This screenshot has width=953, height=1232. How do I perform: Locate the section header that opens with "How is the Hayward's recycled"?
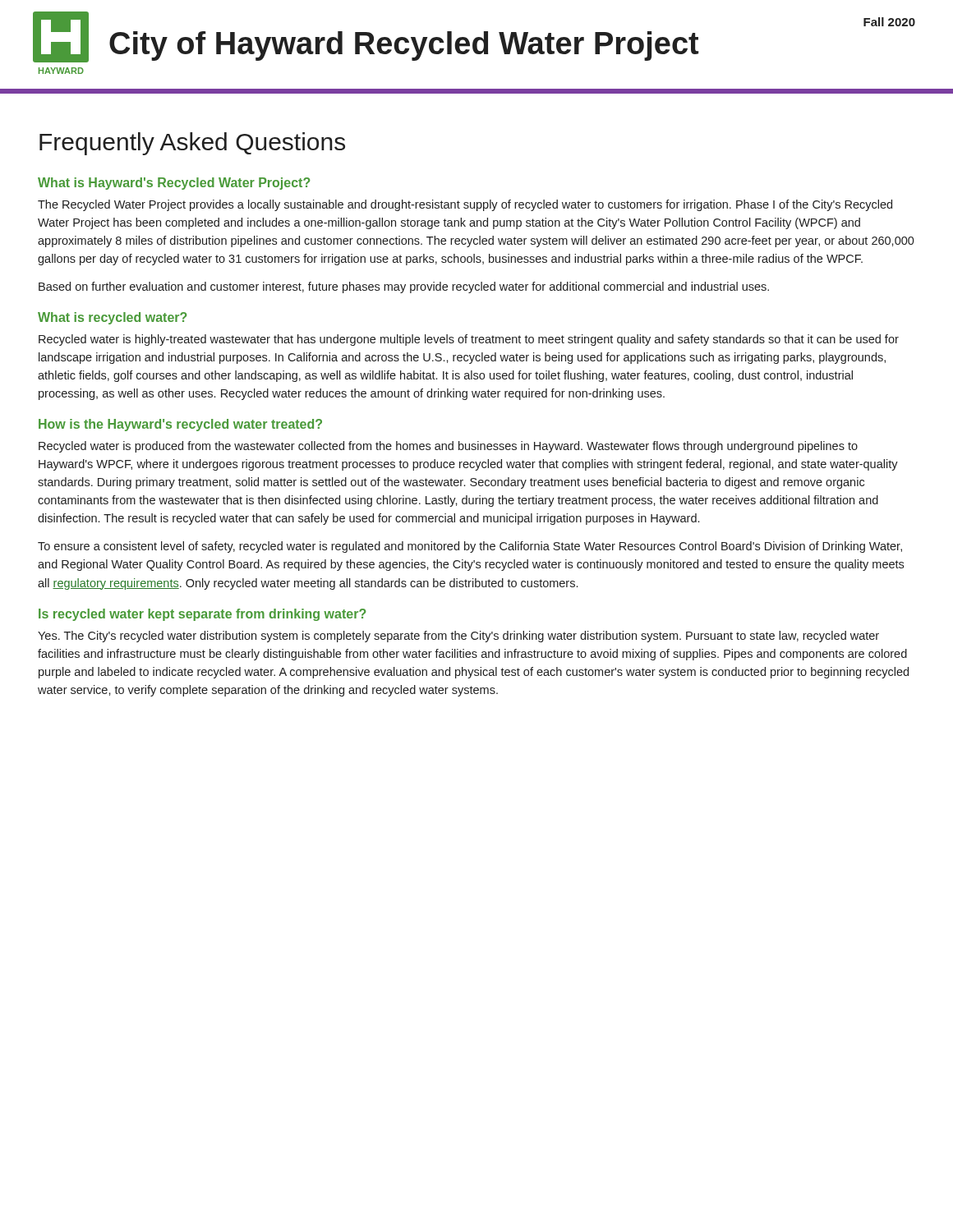(180, 424)
